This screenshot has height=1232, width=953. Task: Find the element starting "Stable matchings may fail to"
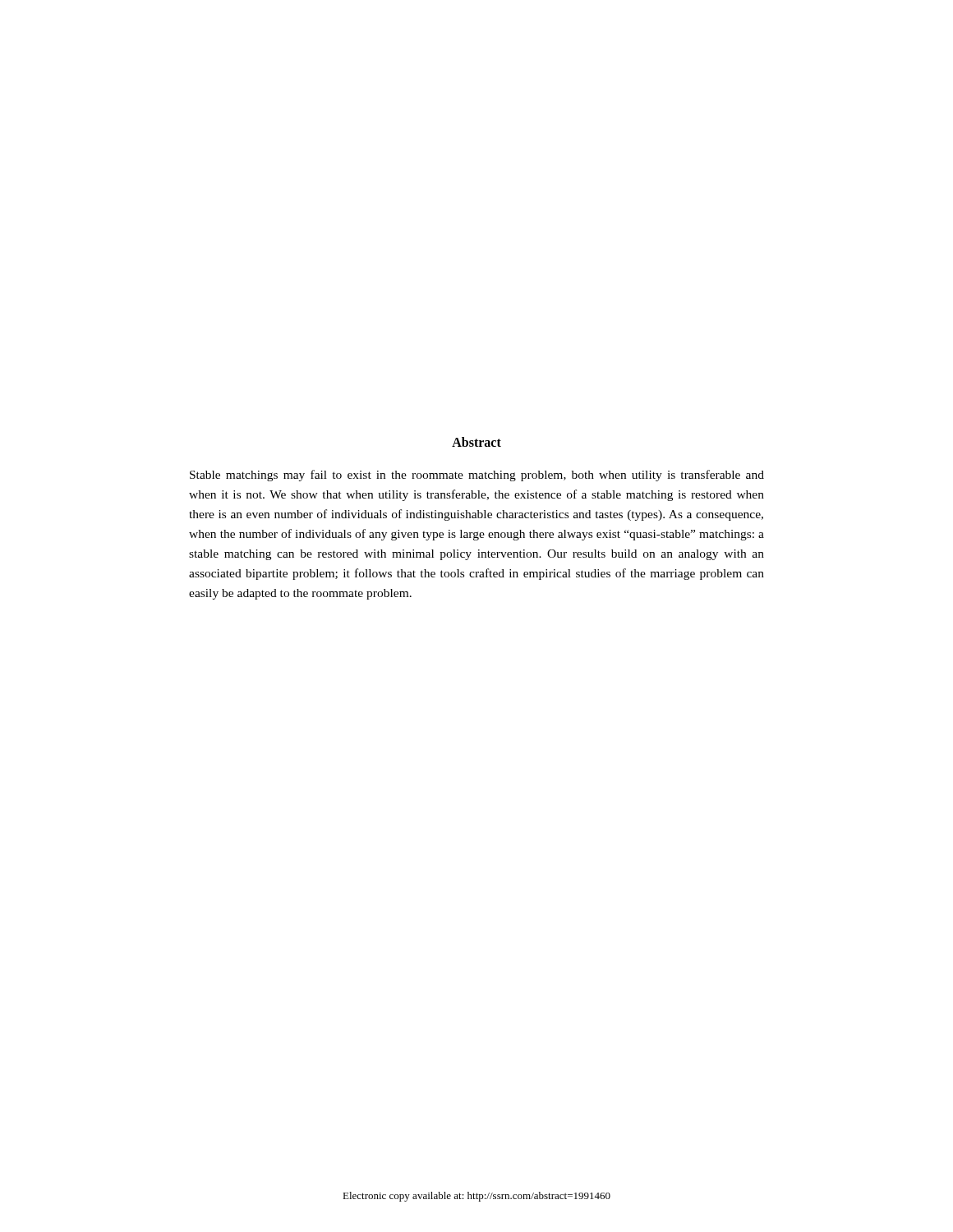point(476,533)
